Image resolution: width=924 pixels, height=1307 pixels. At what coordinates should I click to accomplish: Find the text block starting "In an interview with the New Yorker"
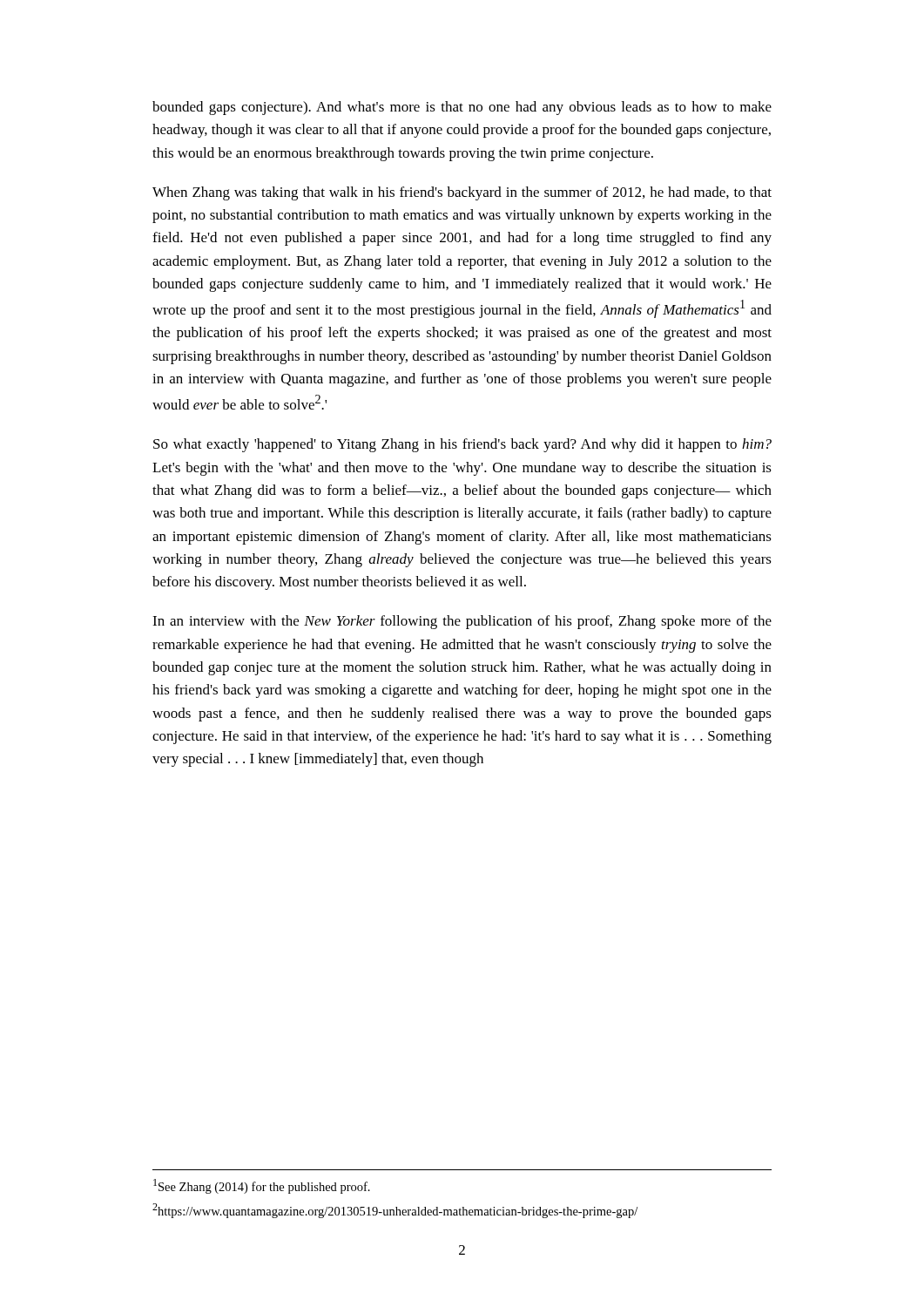pos(462,690)
